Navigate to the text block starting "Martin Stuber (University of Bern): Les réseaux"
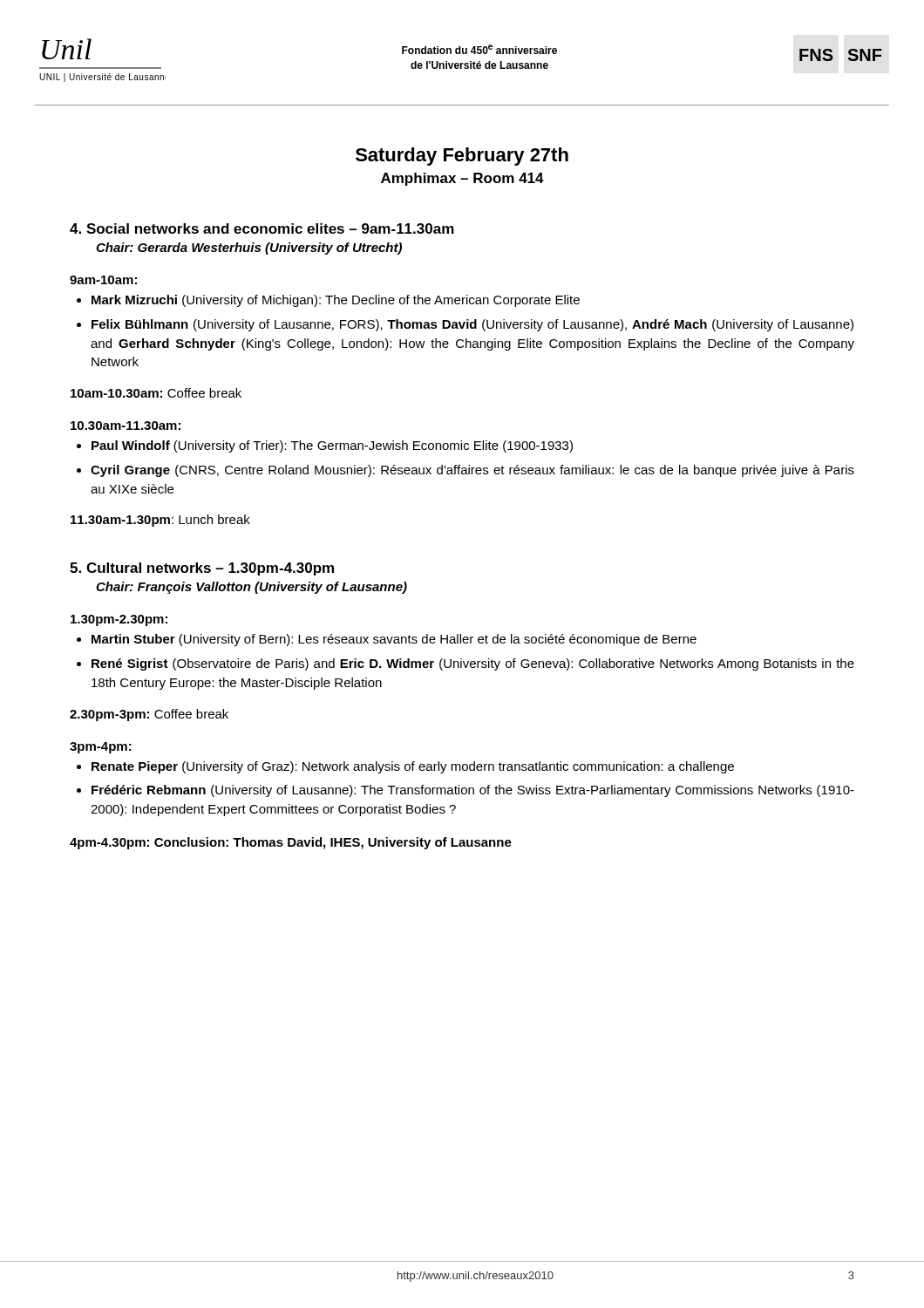Screen dimensions: 1308x924 click(x=394, y=639)
